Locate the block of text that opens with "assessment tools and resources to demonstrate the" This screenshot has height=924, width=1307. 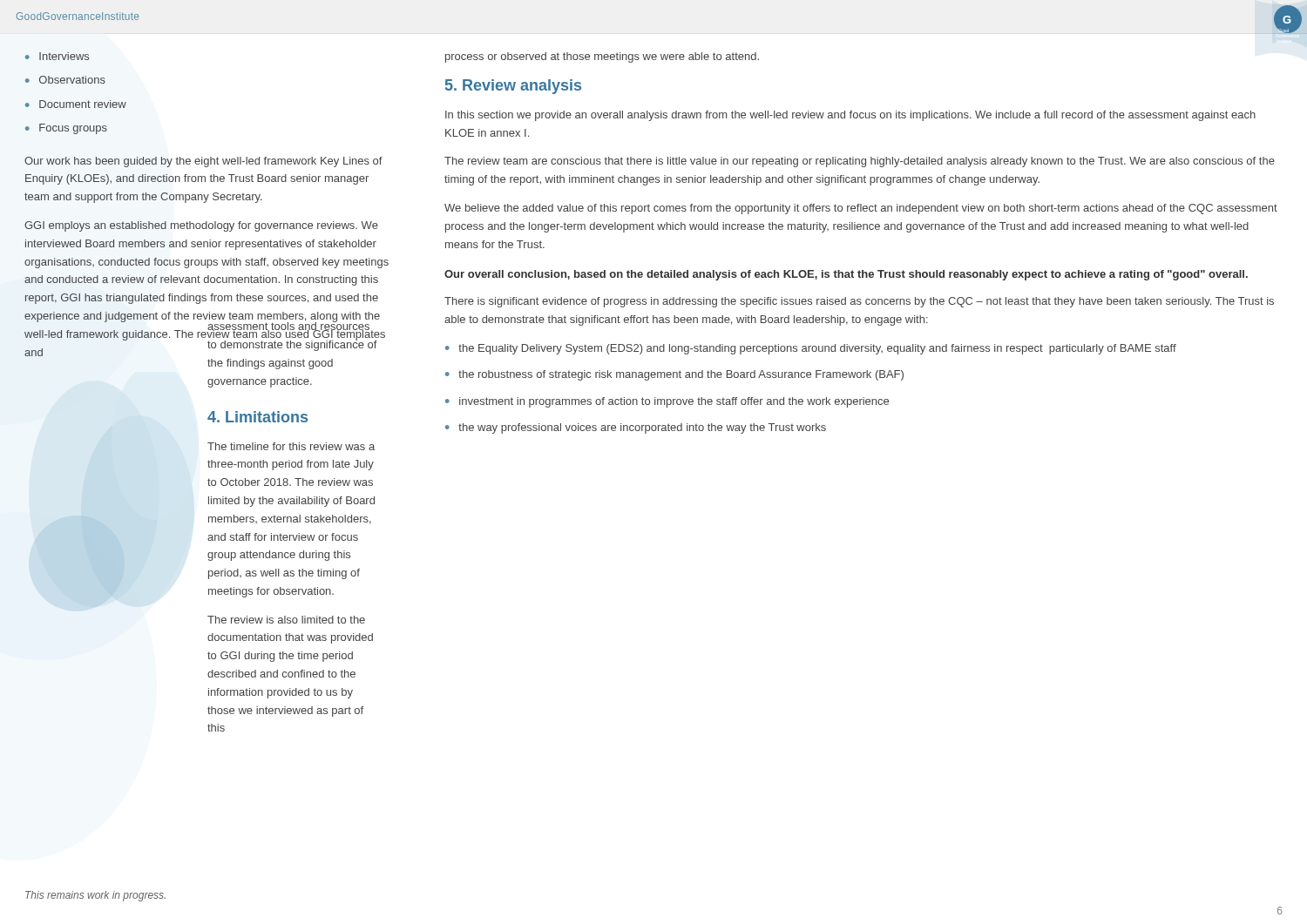pos(295,354)
